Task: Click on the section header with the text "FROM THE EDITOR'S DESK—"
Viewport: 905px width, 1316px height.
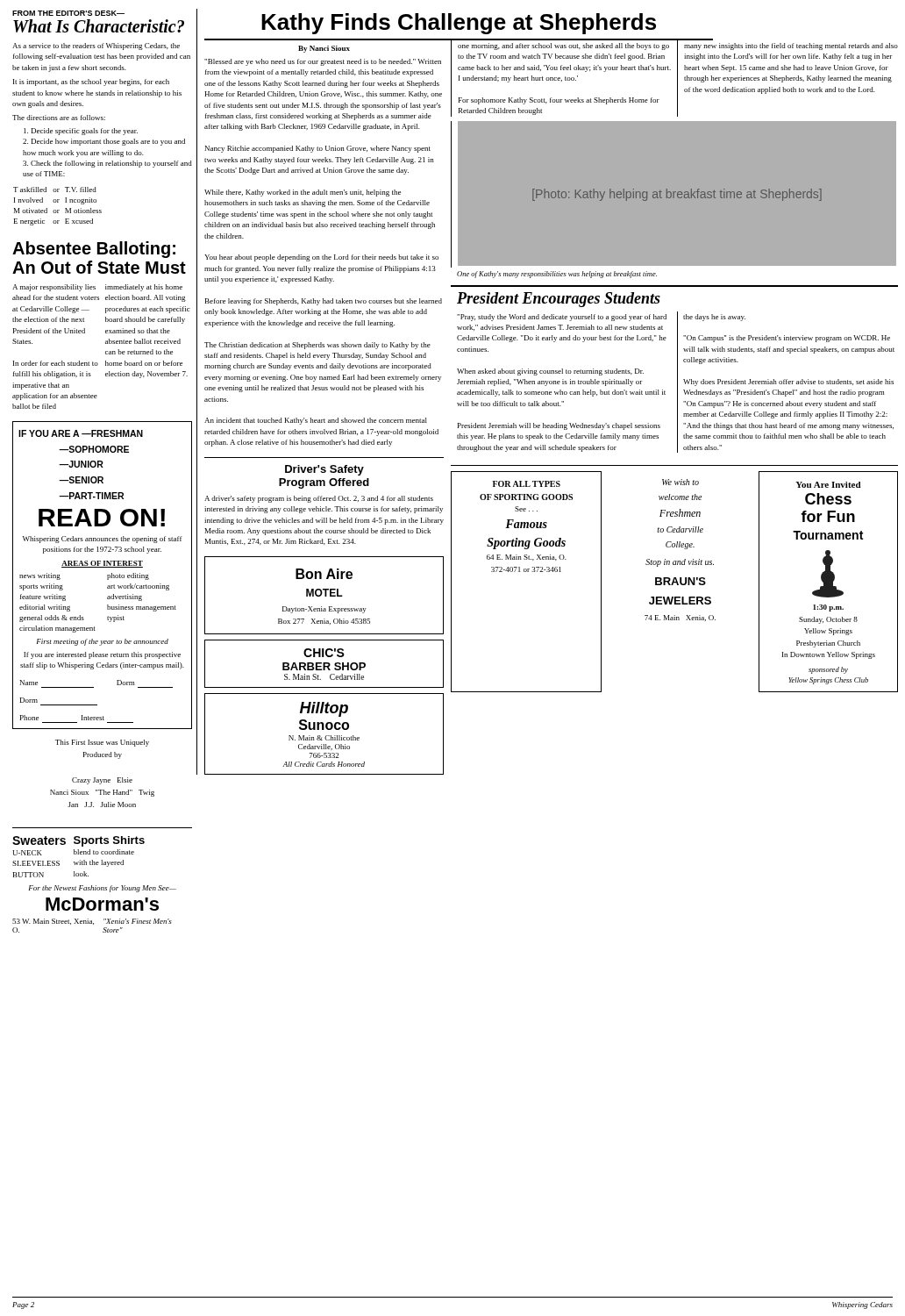Action: click(102, 22)
